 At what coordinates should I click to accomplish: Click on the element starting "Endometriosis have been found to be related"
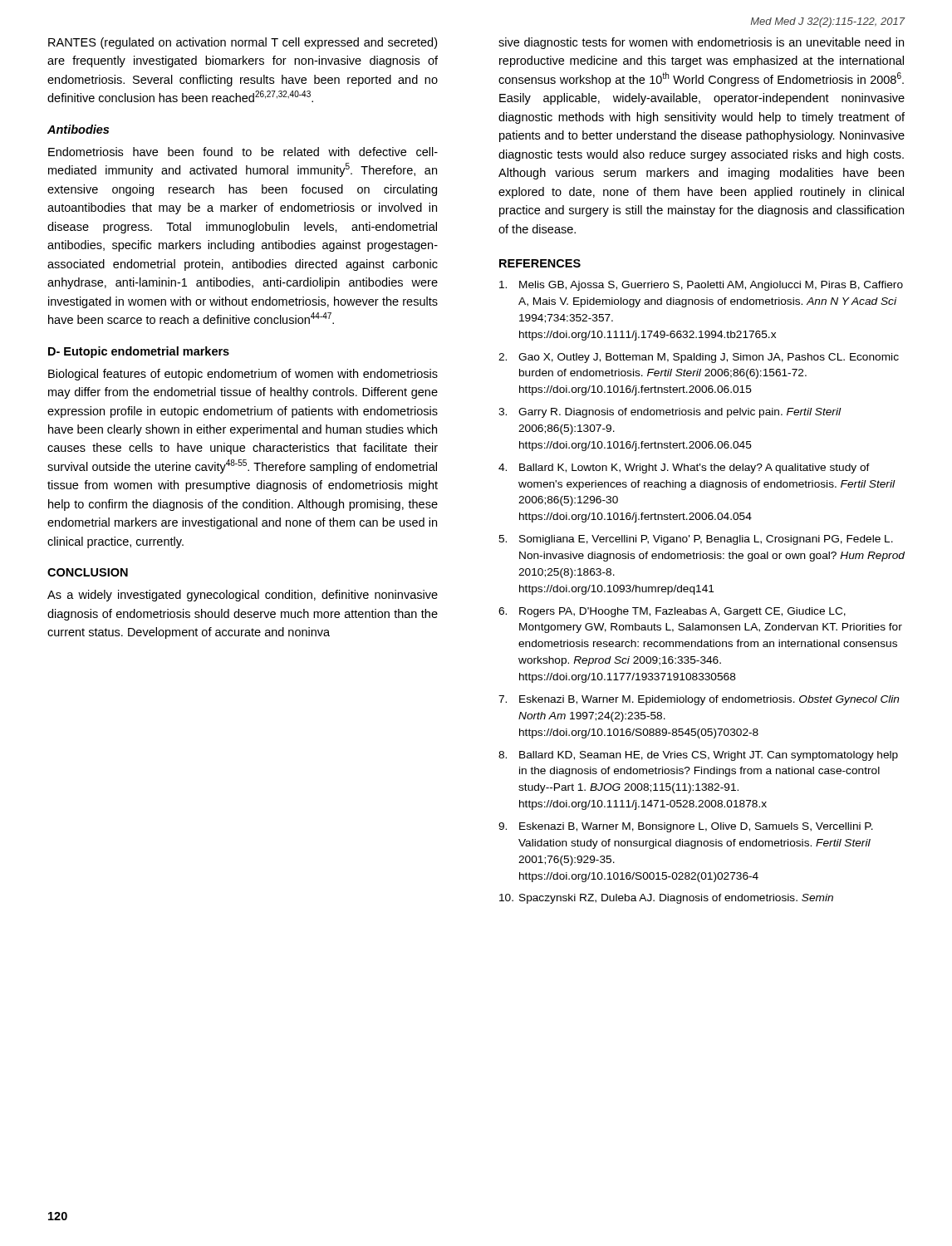(x=243, y=236)
